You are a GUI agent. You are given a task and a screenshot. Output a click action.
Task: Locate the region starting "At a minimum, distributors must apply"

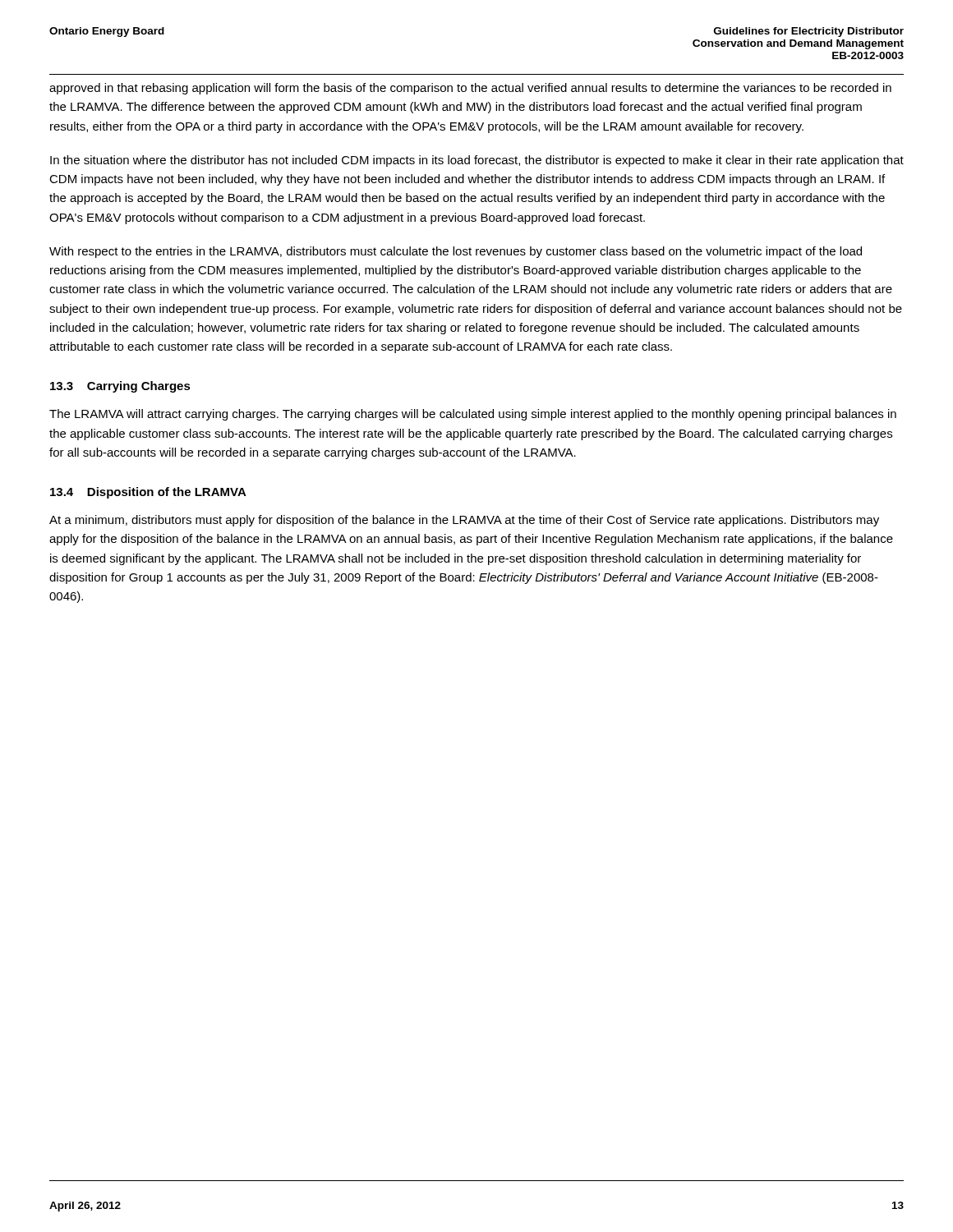click(x=471, y=558)
